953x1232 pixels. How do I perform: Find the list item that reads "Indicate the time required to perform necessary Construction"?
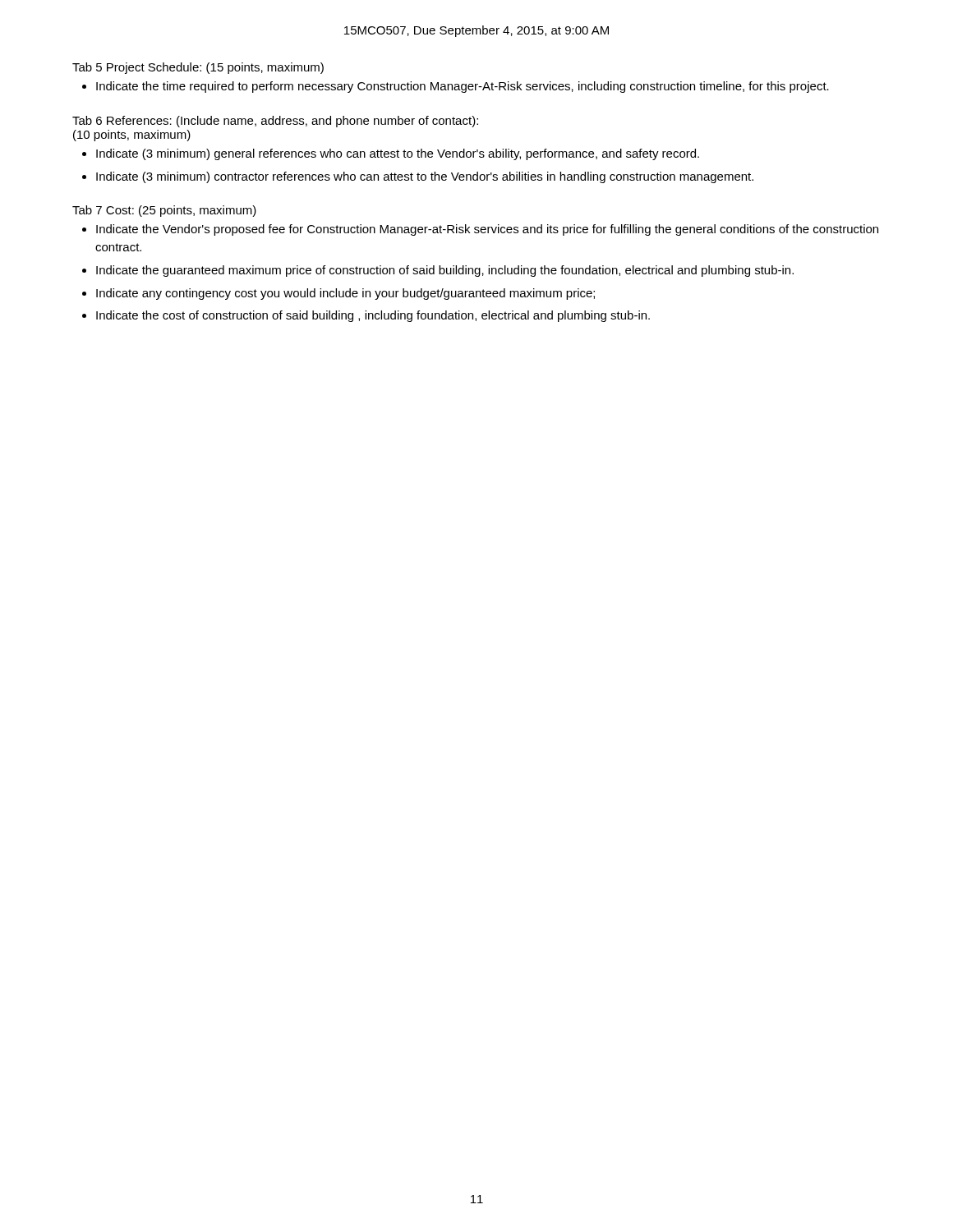coord(462,86)
